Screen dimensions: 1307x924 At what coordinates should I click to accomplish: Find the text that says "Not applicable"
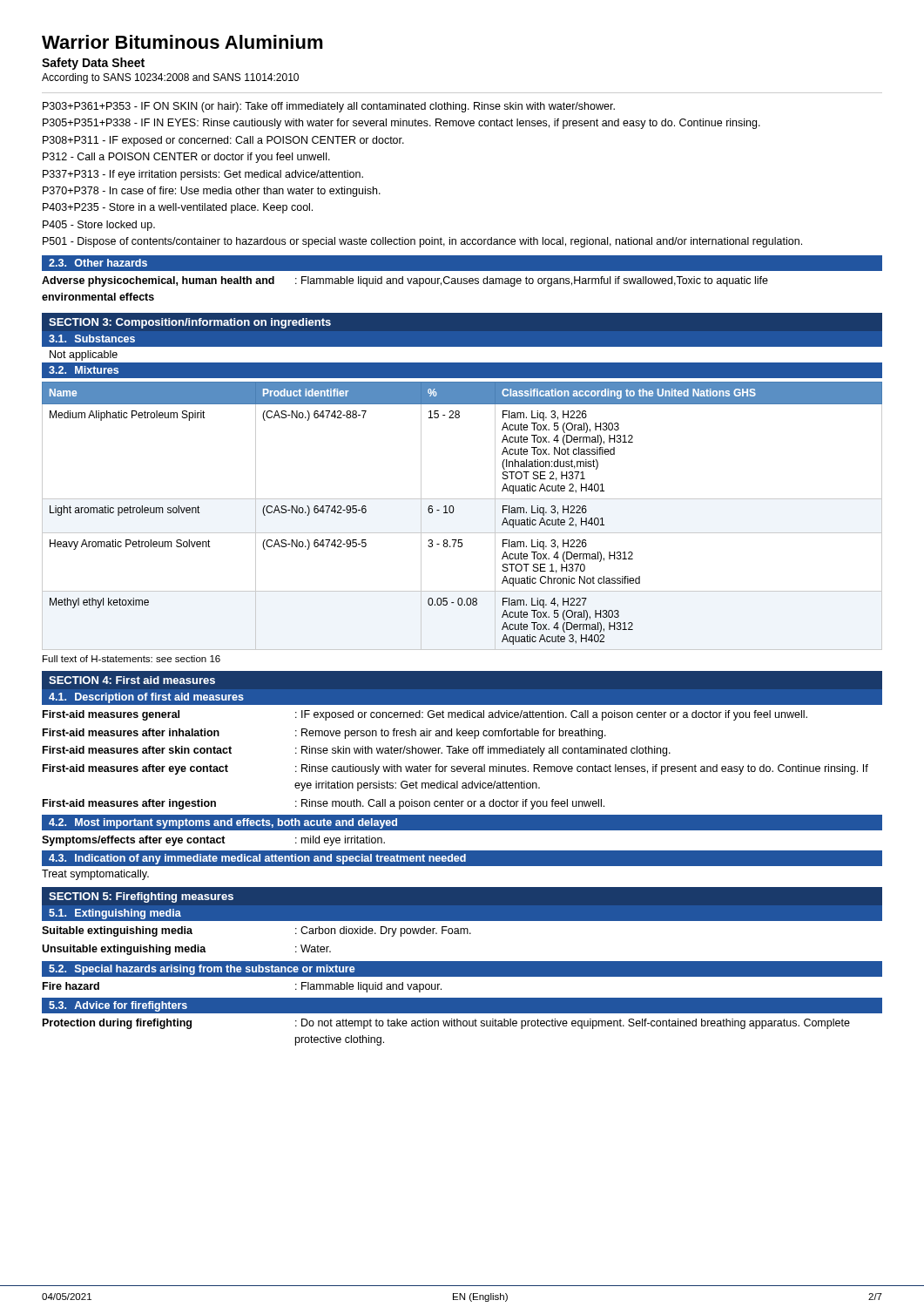pyautogui.click(x=466, y=355)
